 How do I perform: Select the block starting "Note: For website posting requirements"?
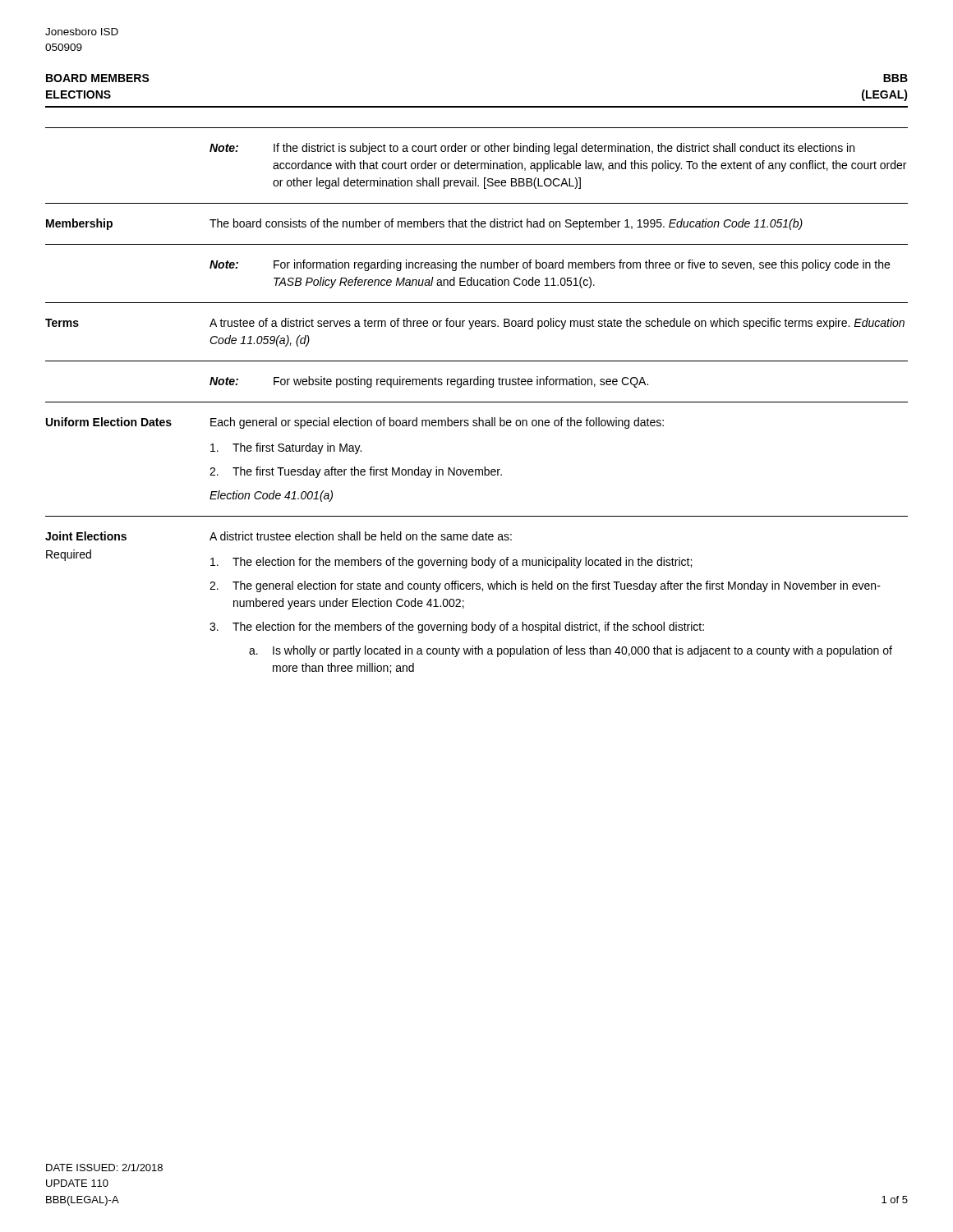[476, 382]
